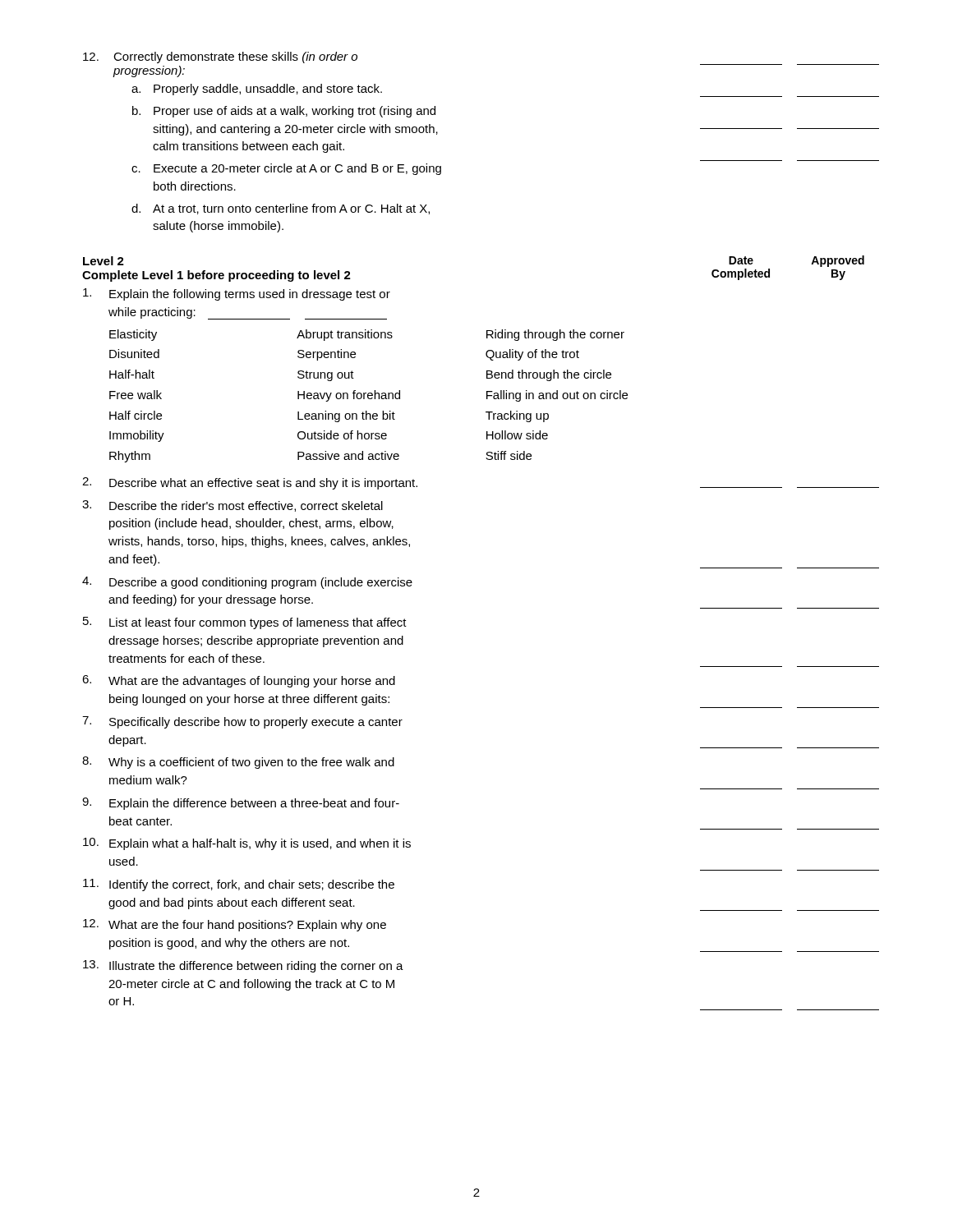Image resolution: width=953 pixels, height=1232 pixels.
Task: Locate the block of text that opens with "2. Describe what an effective seat is and"
Action: 266,483
